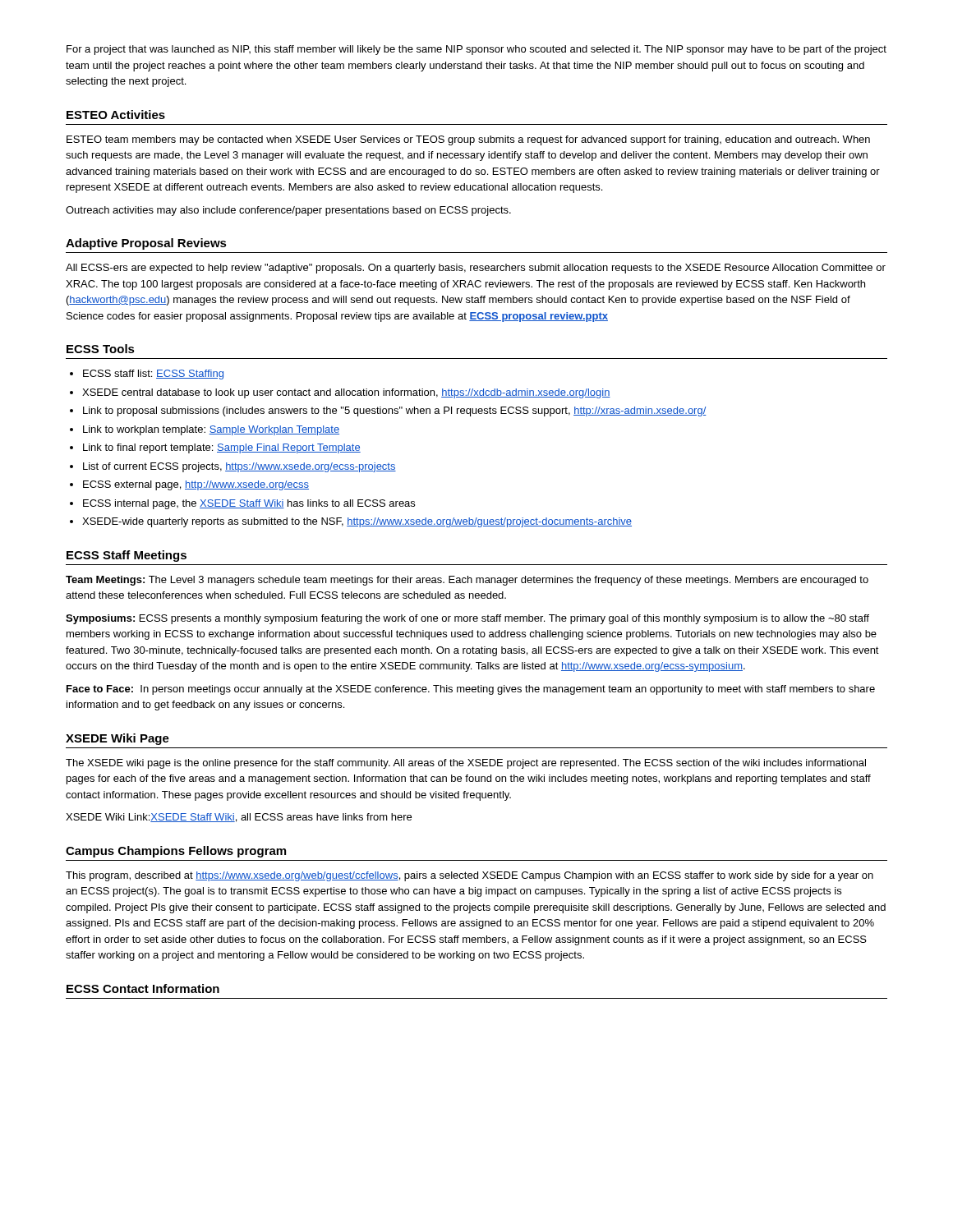This screenshot has width=953, height=1232.
Task: Click on the text block starting "ECSS internal page,"
Action: [x=249, y=503]
